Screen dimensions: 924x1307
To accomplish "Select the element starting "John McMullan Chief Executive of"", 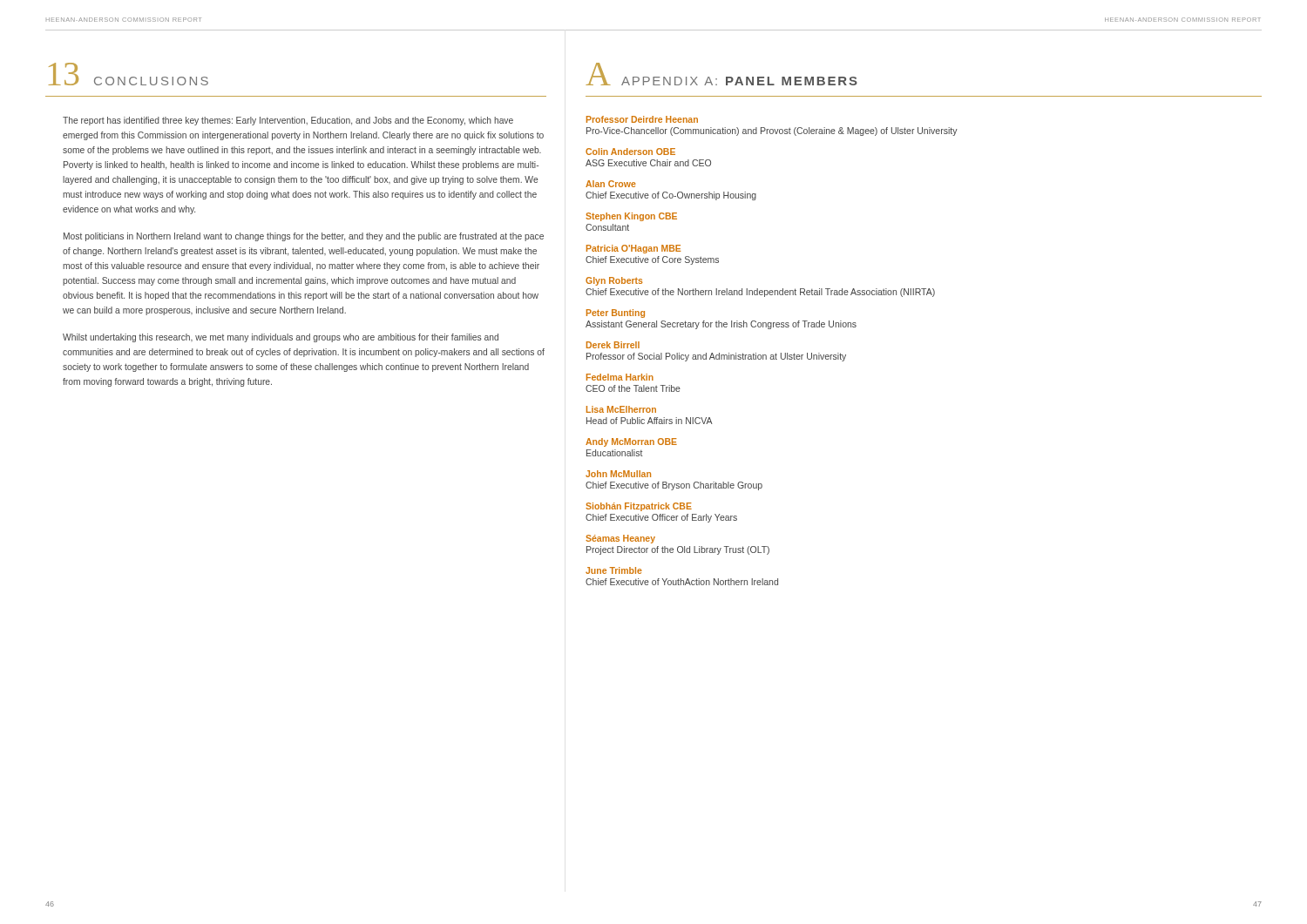I will click(x=618, y=474).
